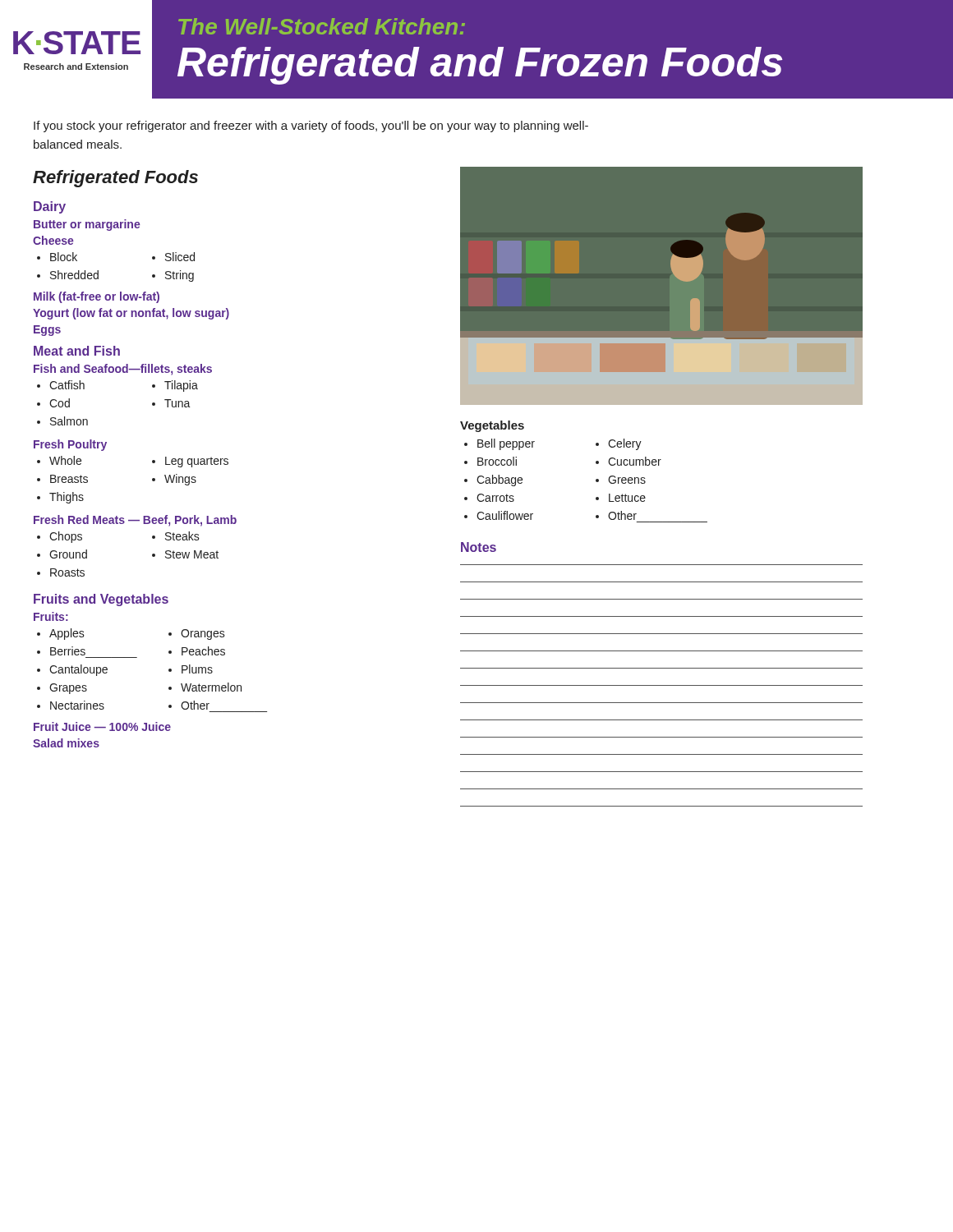Locate a photo
This screenshot has width=953, height=1232.
661,286
